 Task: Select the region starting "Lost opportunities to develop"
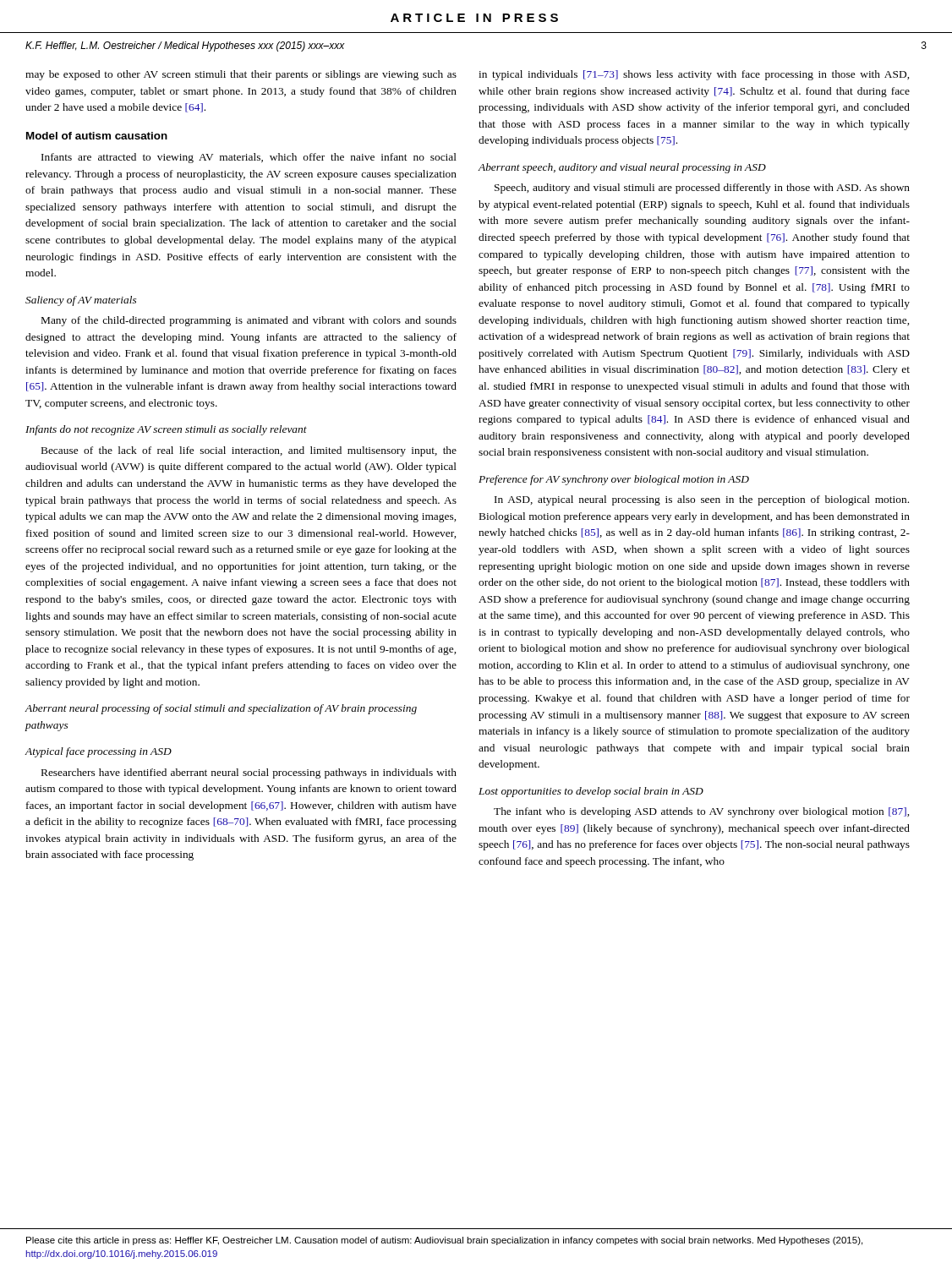pyautogui.click(x=591, y=791)
